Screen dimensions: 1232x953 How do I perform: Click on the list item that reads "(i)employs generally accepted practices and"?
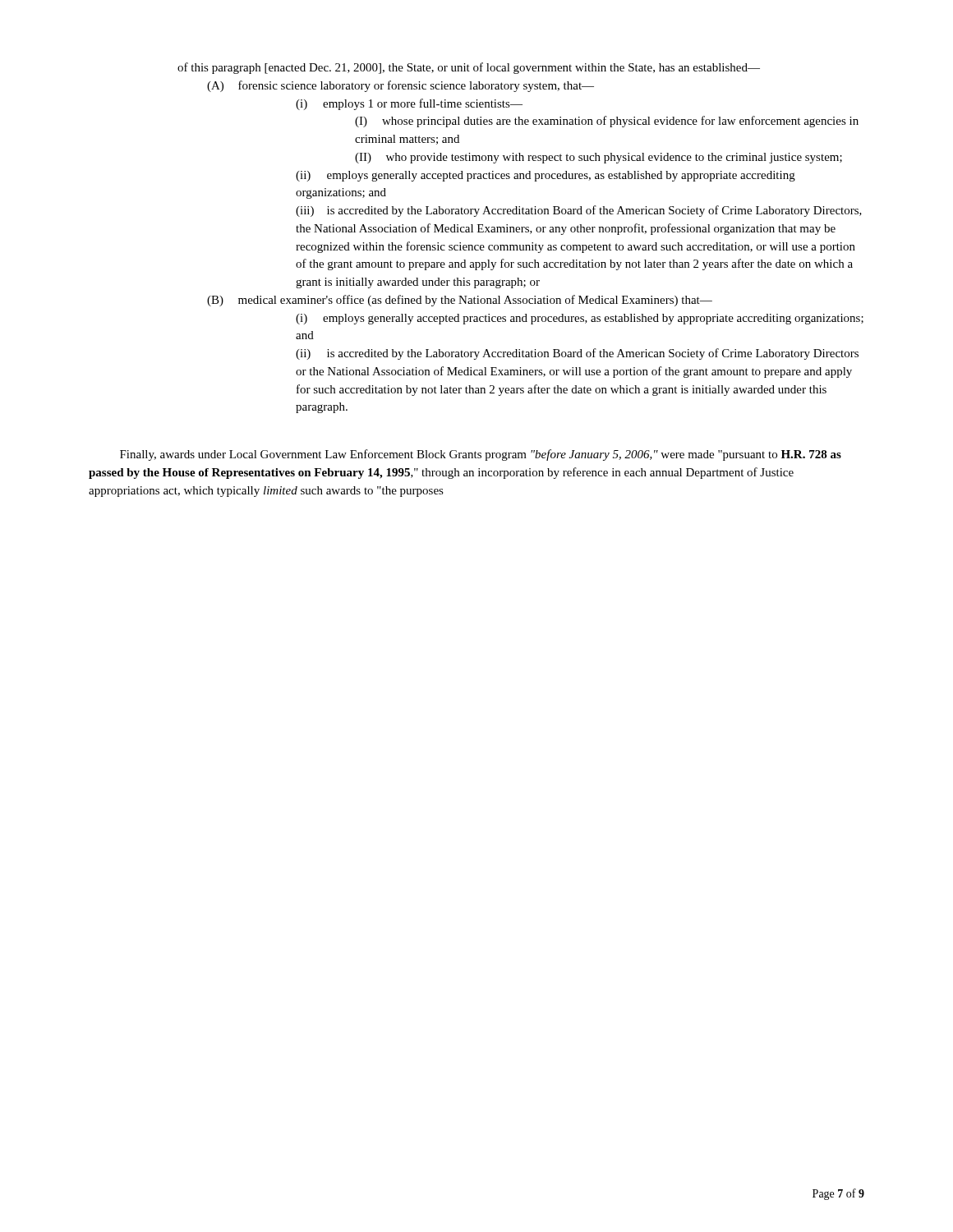[x=580, y=326]
